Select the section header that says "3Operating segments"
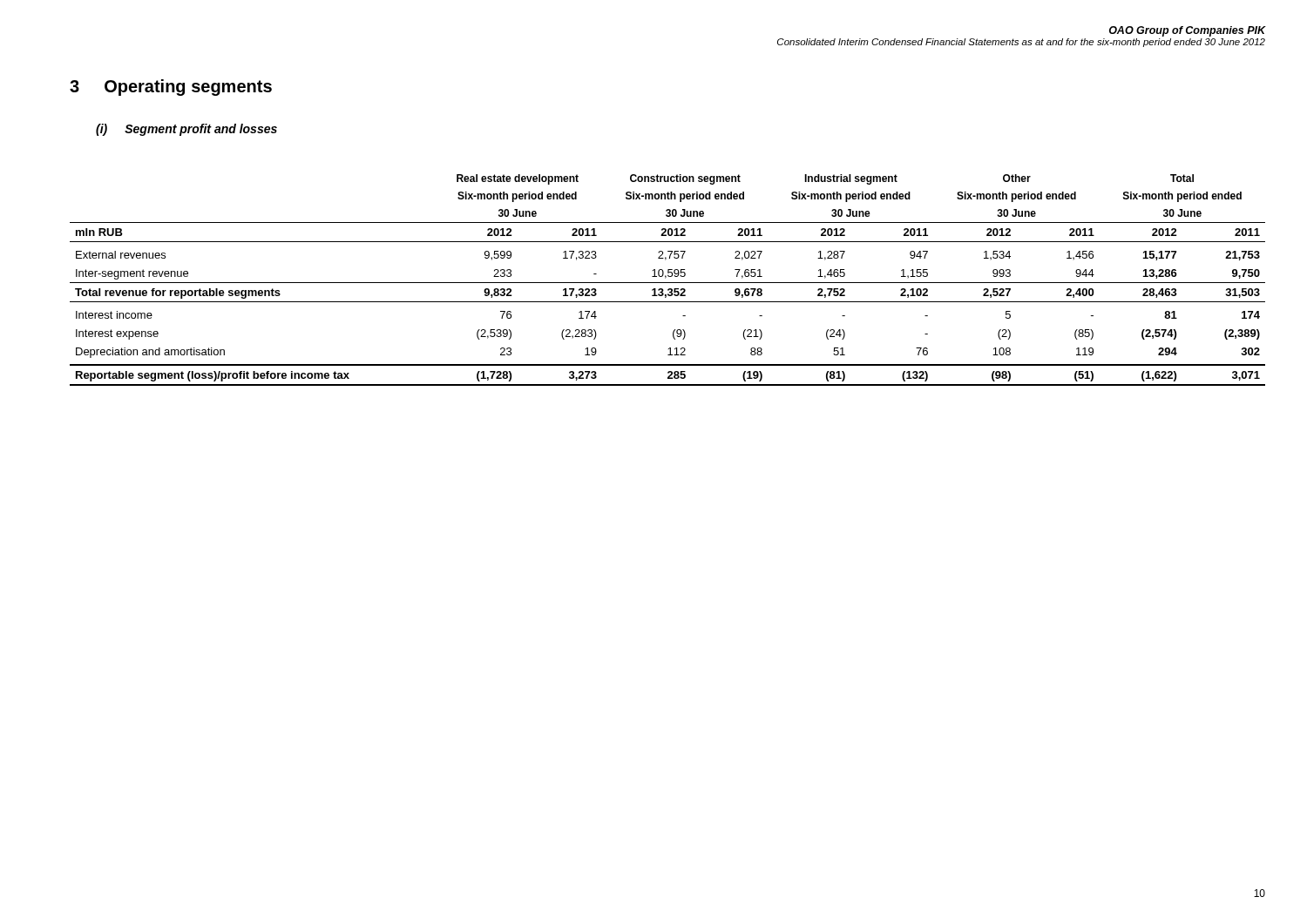 [x=171, y=86]
